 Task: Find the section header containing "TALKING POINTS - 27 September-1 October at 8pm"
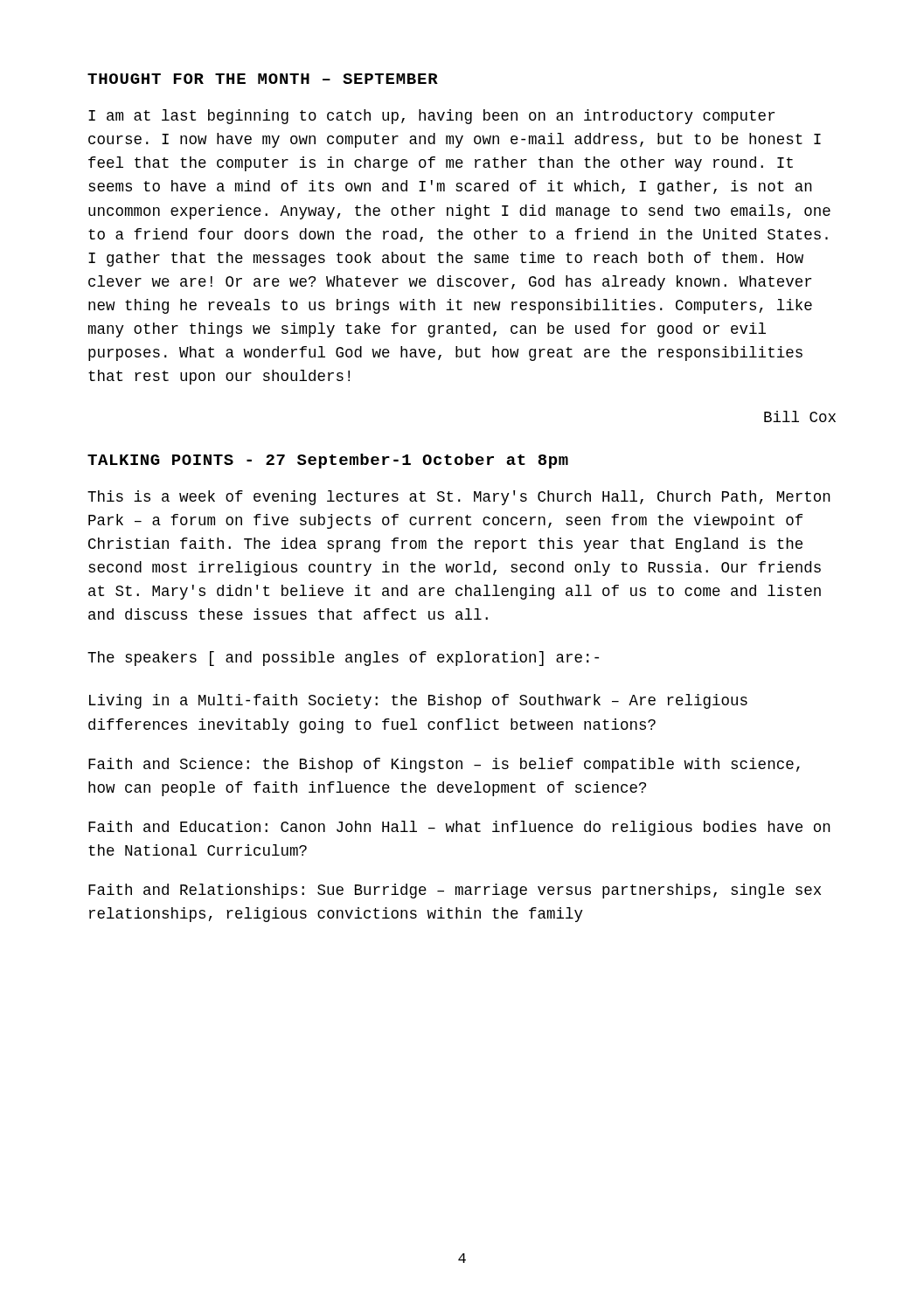328,460
